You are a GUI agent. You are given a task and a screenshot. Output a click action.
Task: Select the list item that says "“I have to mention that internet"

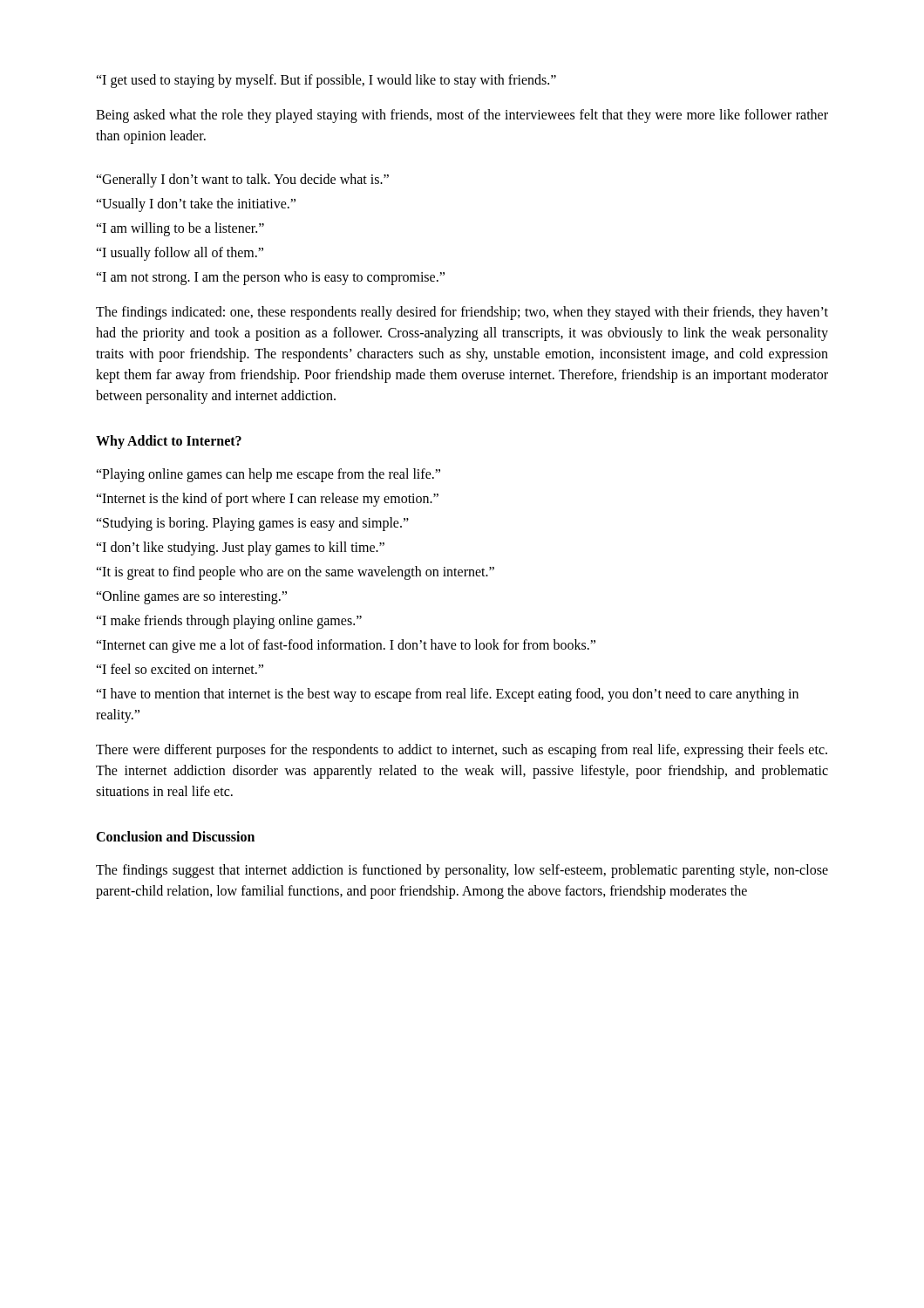tap(447, 704)
